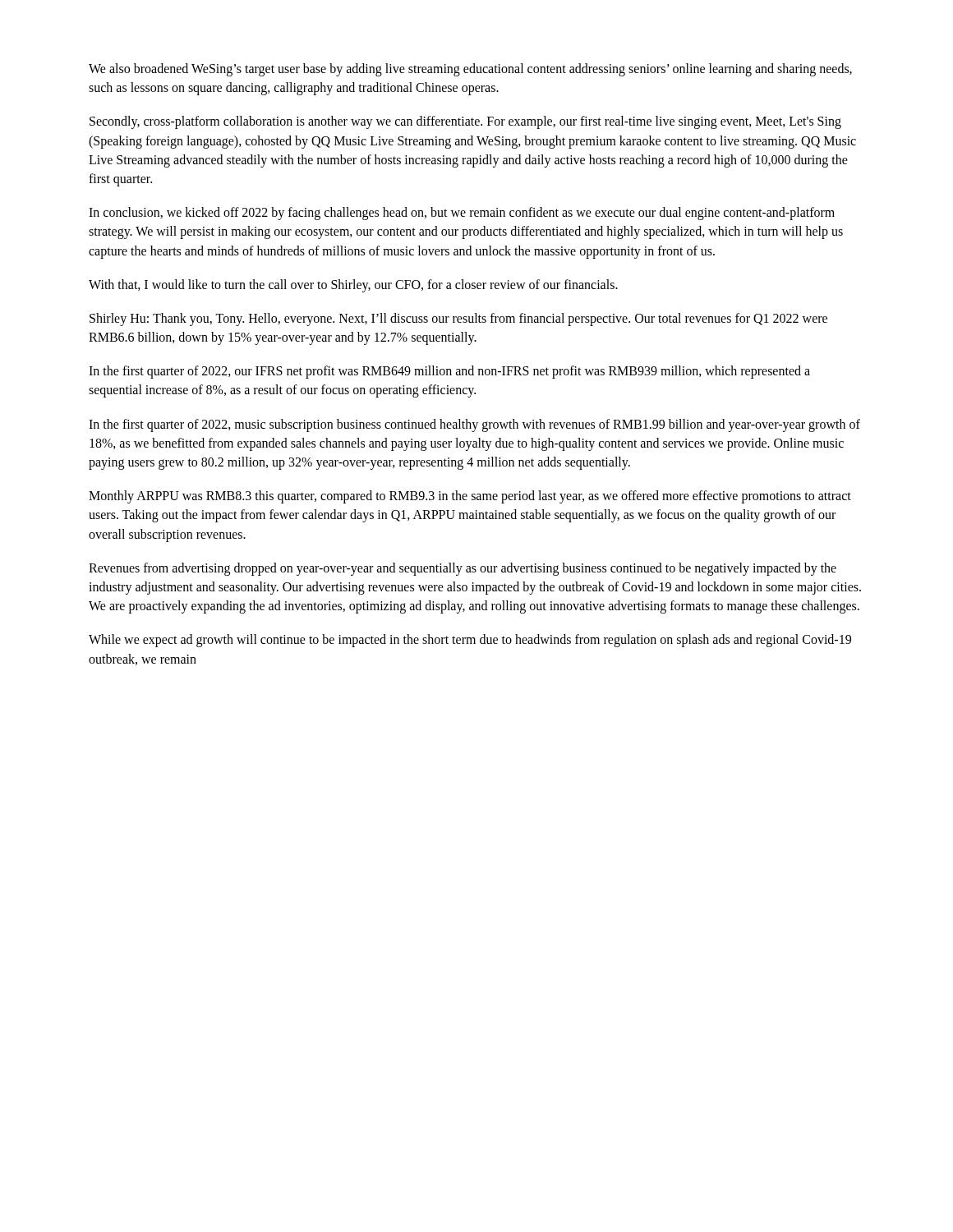The height and width of the screenshot is (1232, 953).
Task: Point to the element starting "We also broadened"
Action: click(x=471, y=78)
